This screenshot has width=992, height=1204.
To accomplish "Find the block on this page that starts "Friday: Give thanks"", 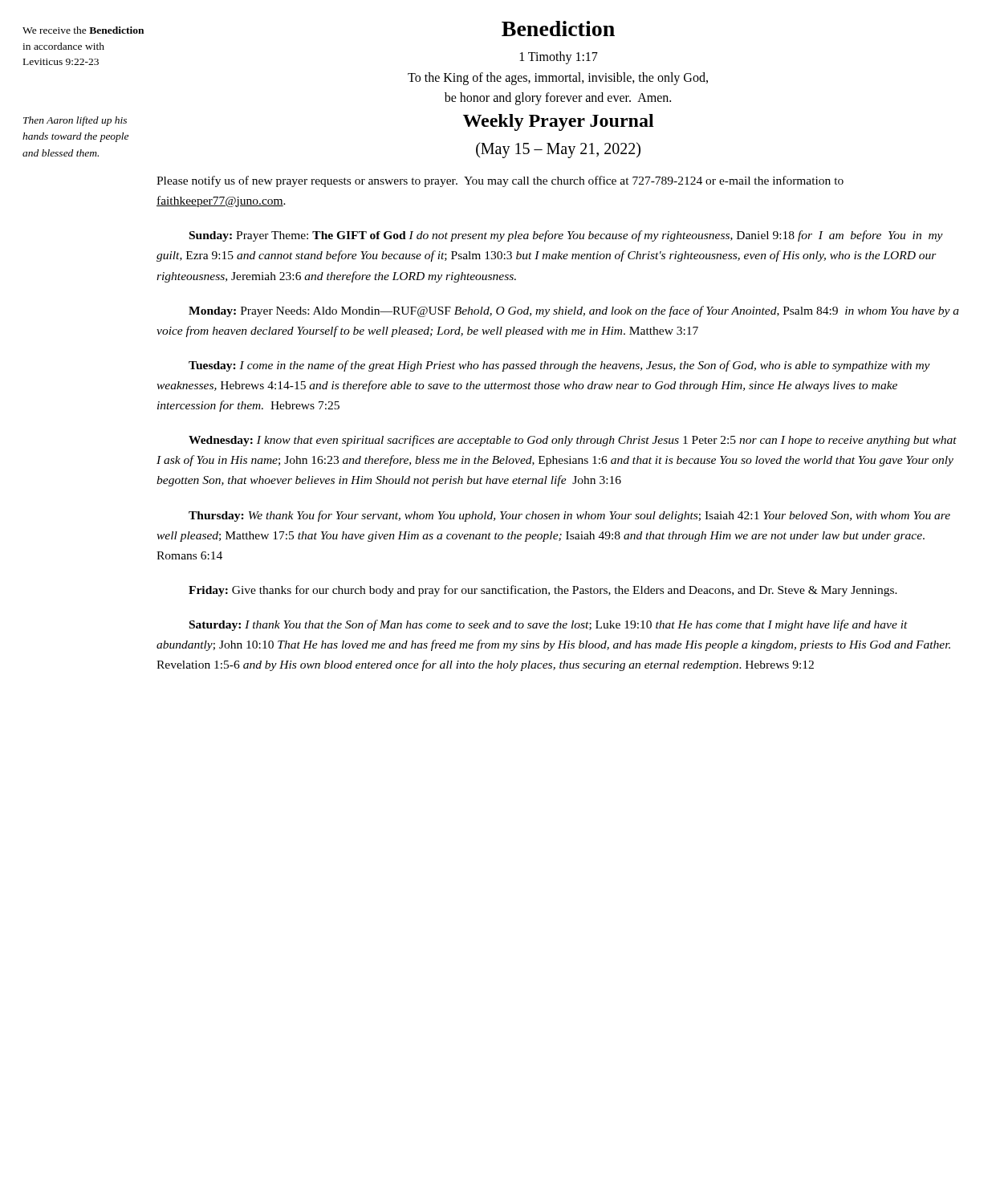I will [543, 589].
